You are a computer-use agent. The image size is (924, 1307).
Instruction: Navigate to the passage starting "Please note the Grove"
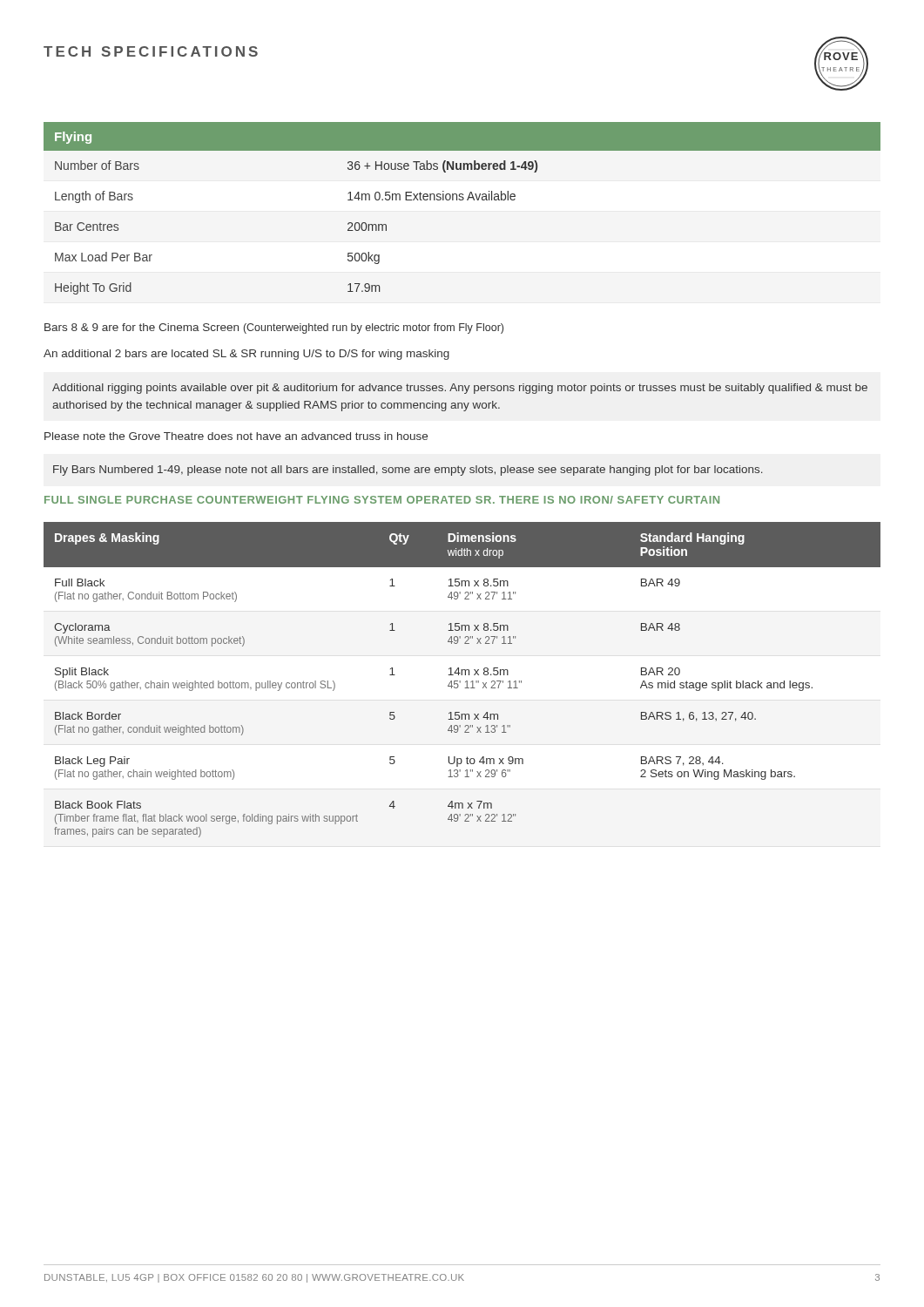[x=236, y=436]
